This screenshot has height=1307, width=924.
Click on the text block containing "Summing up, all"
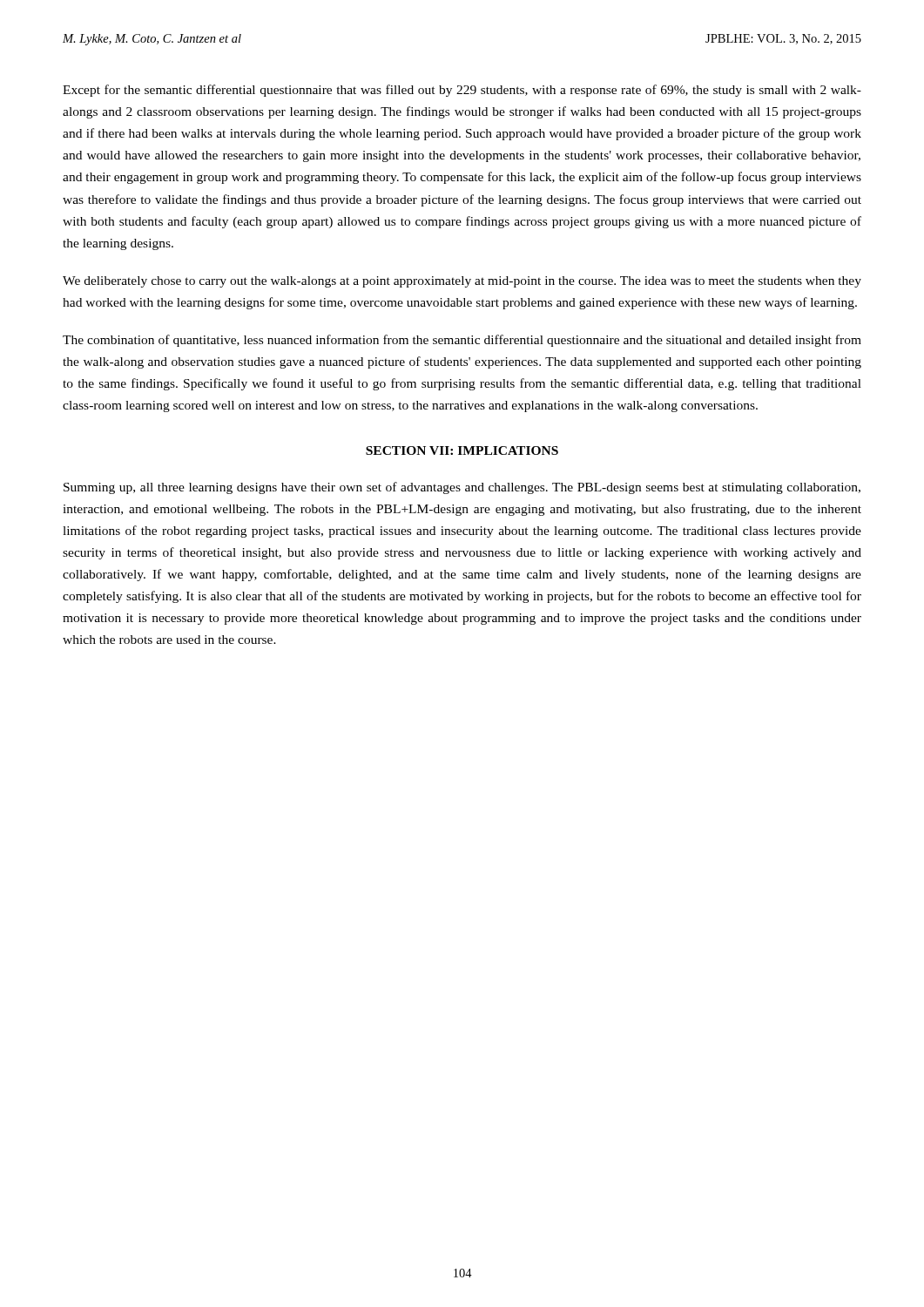coord(462,563)
